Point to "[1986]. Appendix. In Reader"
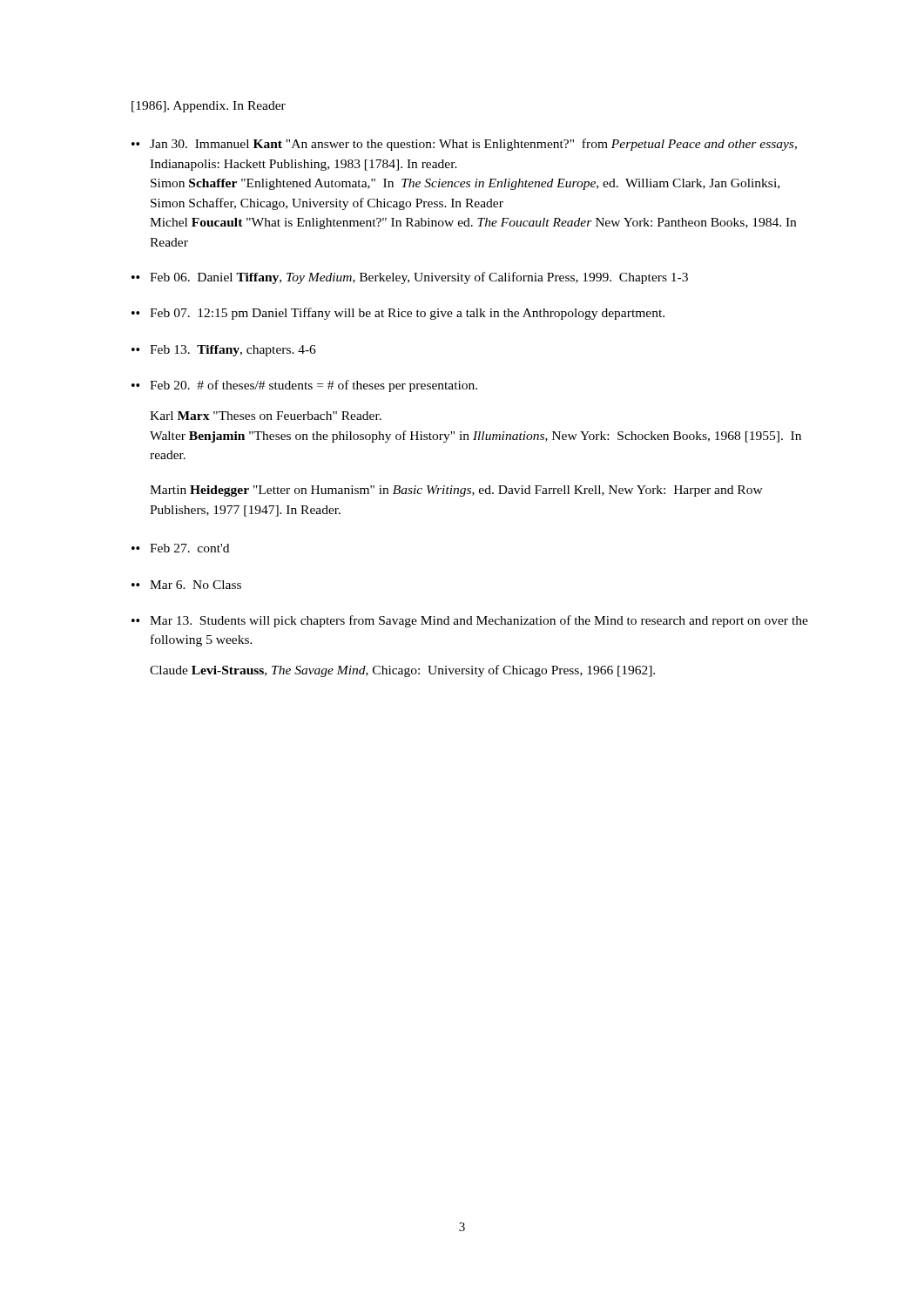Viewport: 924px width, 1307px height. coord(208,105)
